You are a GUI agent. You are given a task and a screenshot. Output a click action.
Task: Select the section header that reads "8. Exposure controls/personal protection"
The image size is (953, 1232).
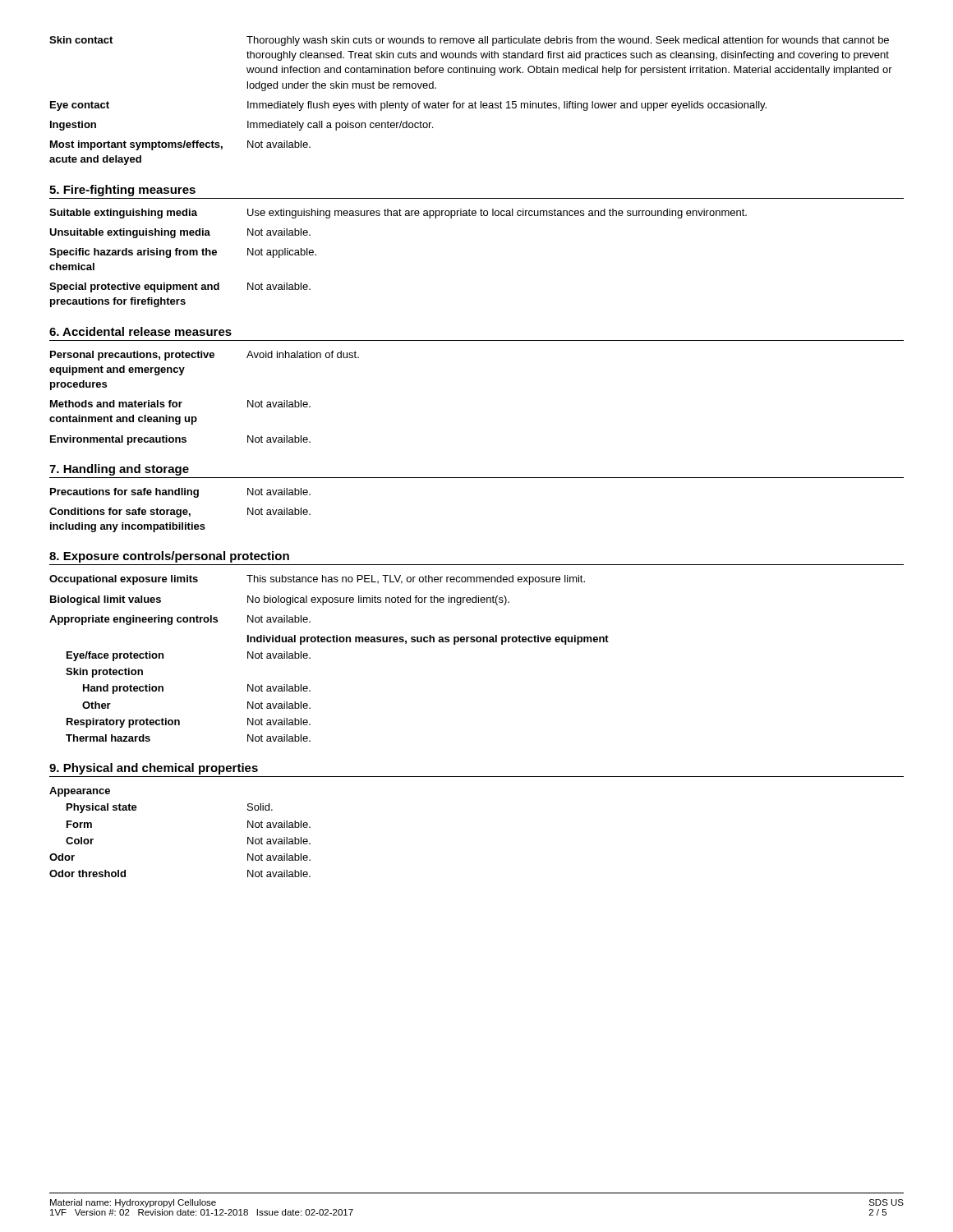coord(169,556)
